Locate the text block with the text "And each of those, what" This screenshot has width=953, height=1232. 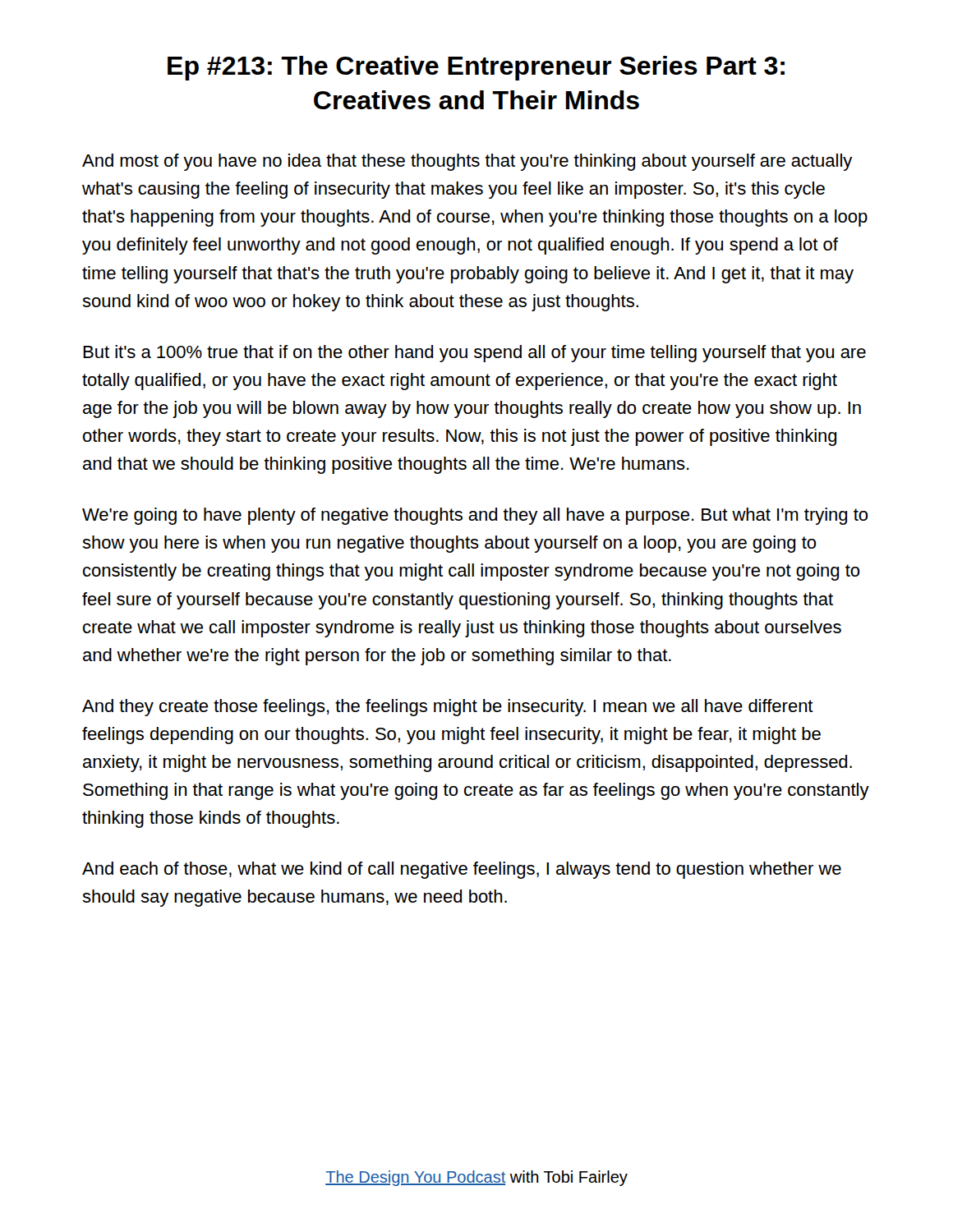(462, 883)
